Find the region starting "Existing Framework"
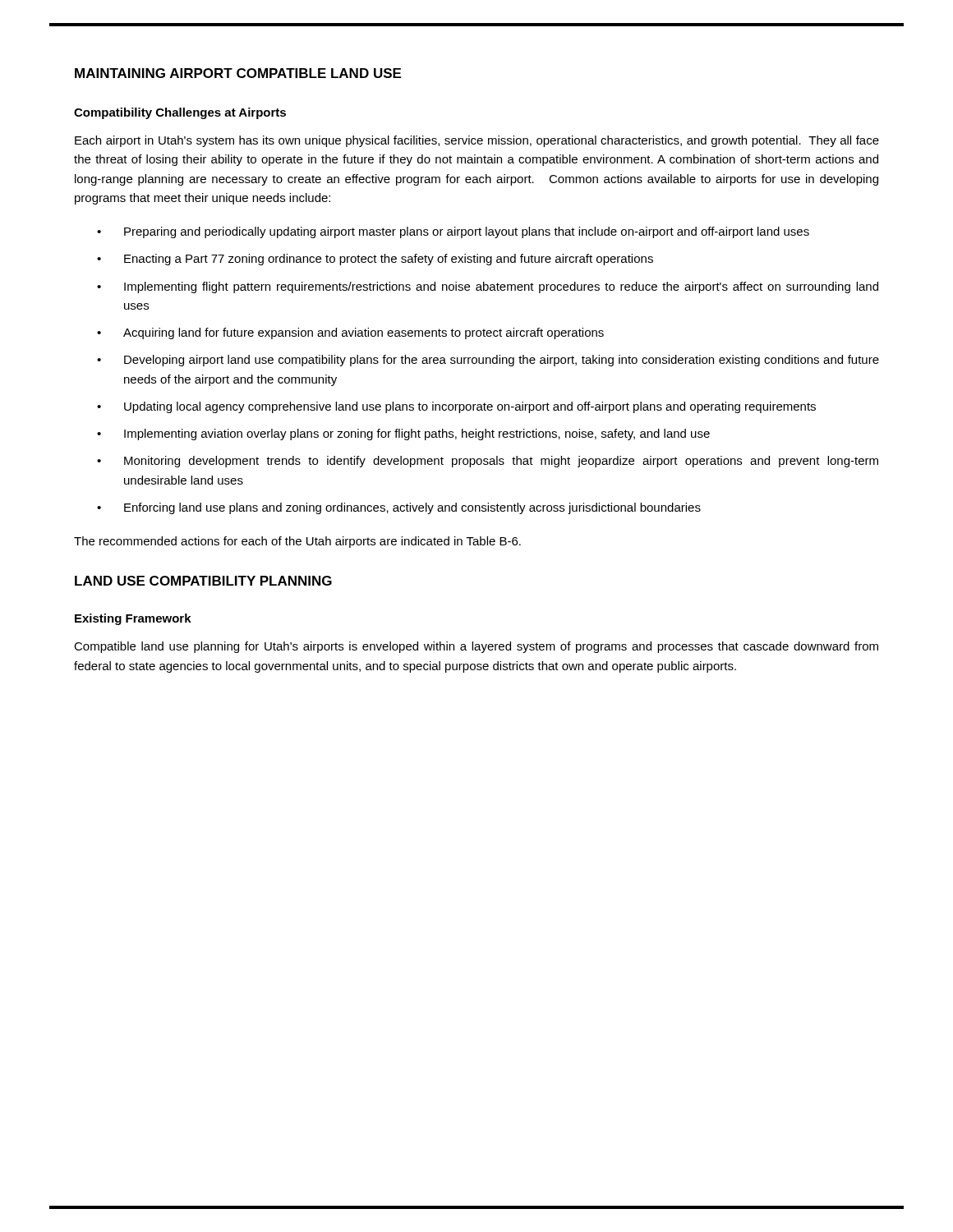953x1232 pixels. tap(133, 618)
